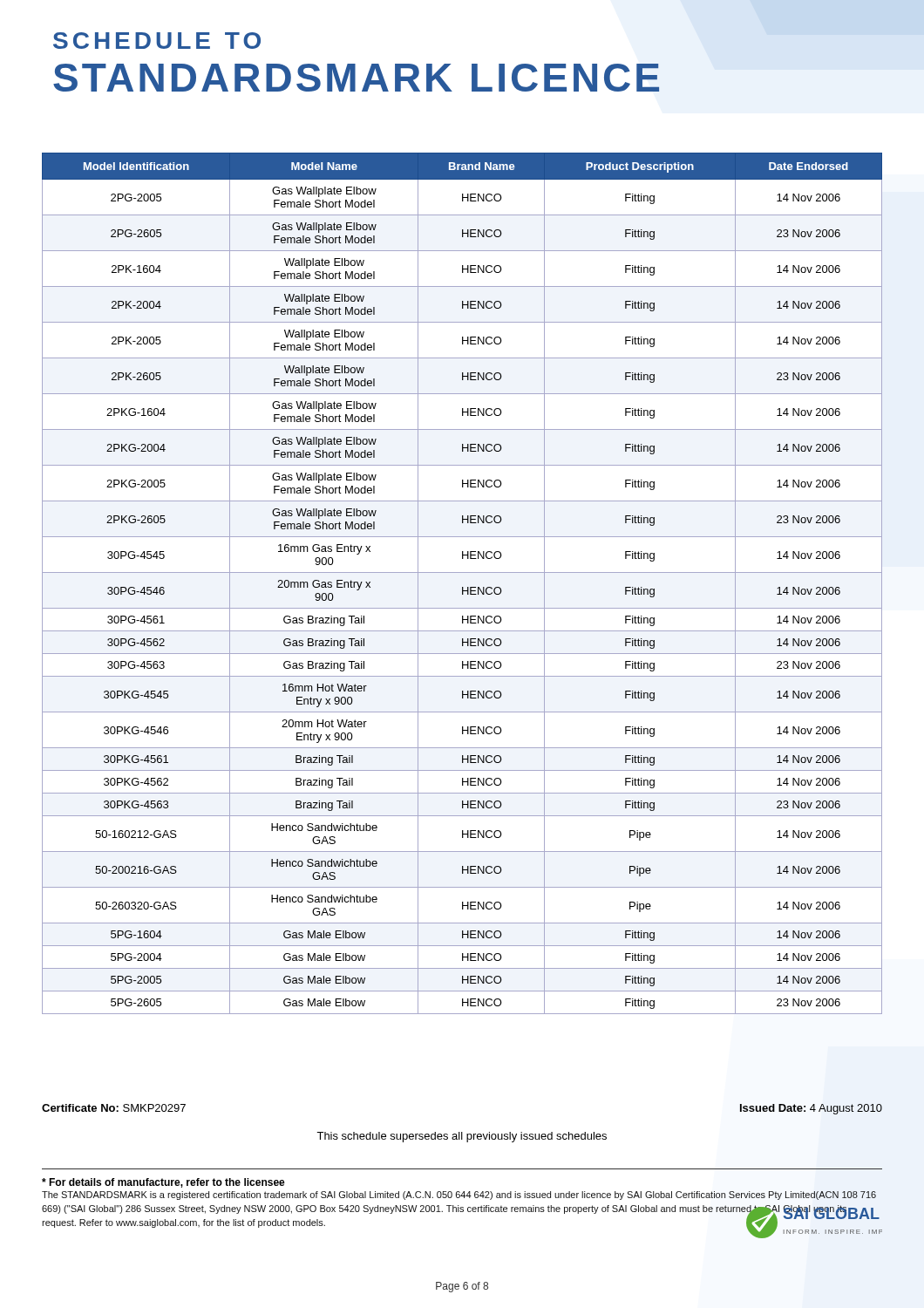Find the logo

[812, 1225]
